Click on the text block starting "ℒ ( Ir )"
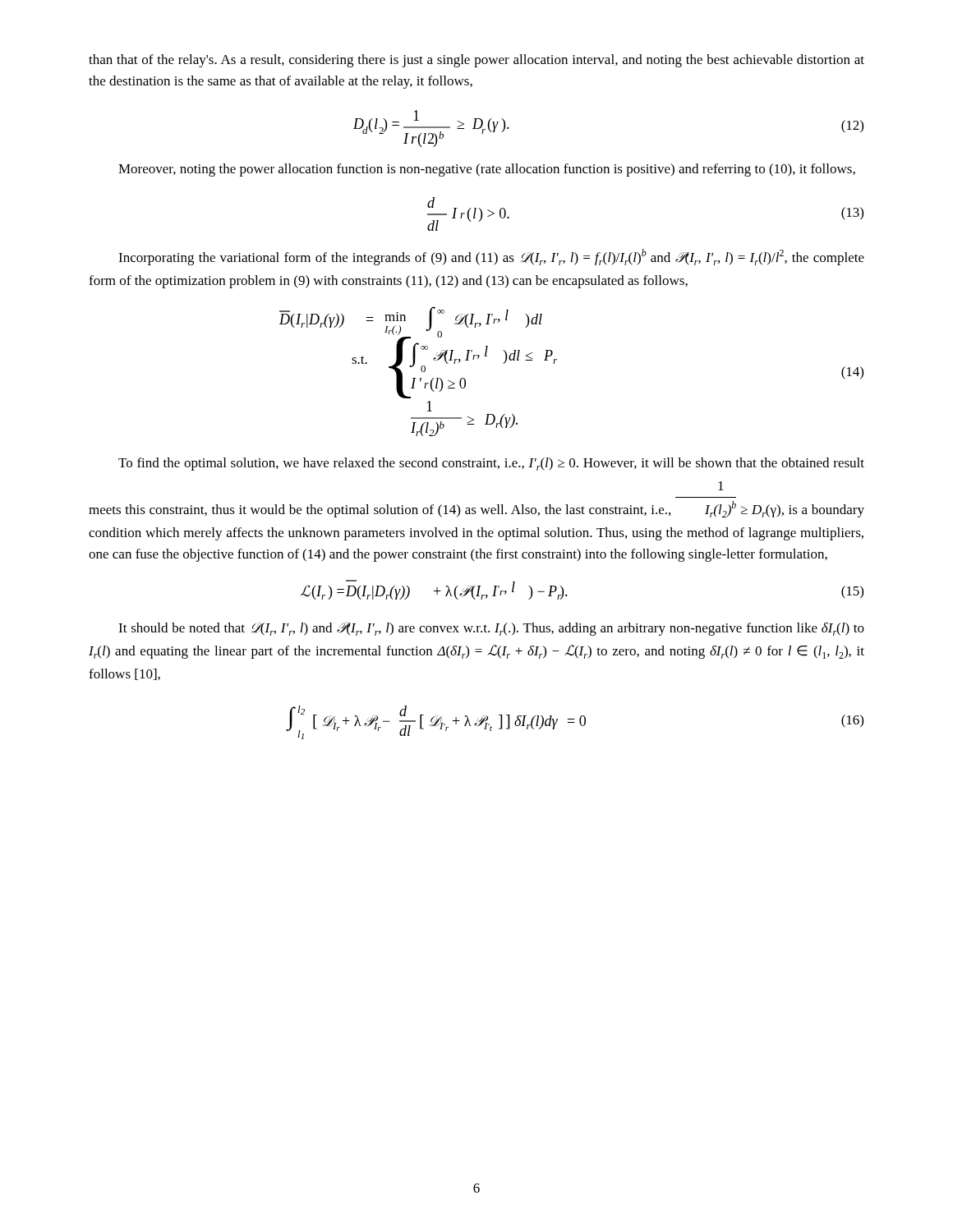 coord(350,589)
